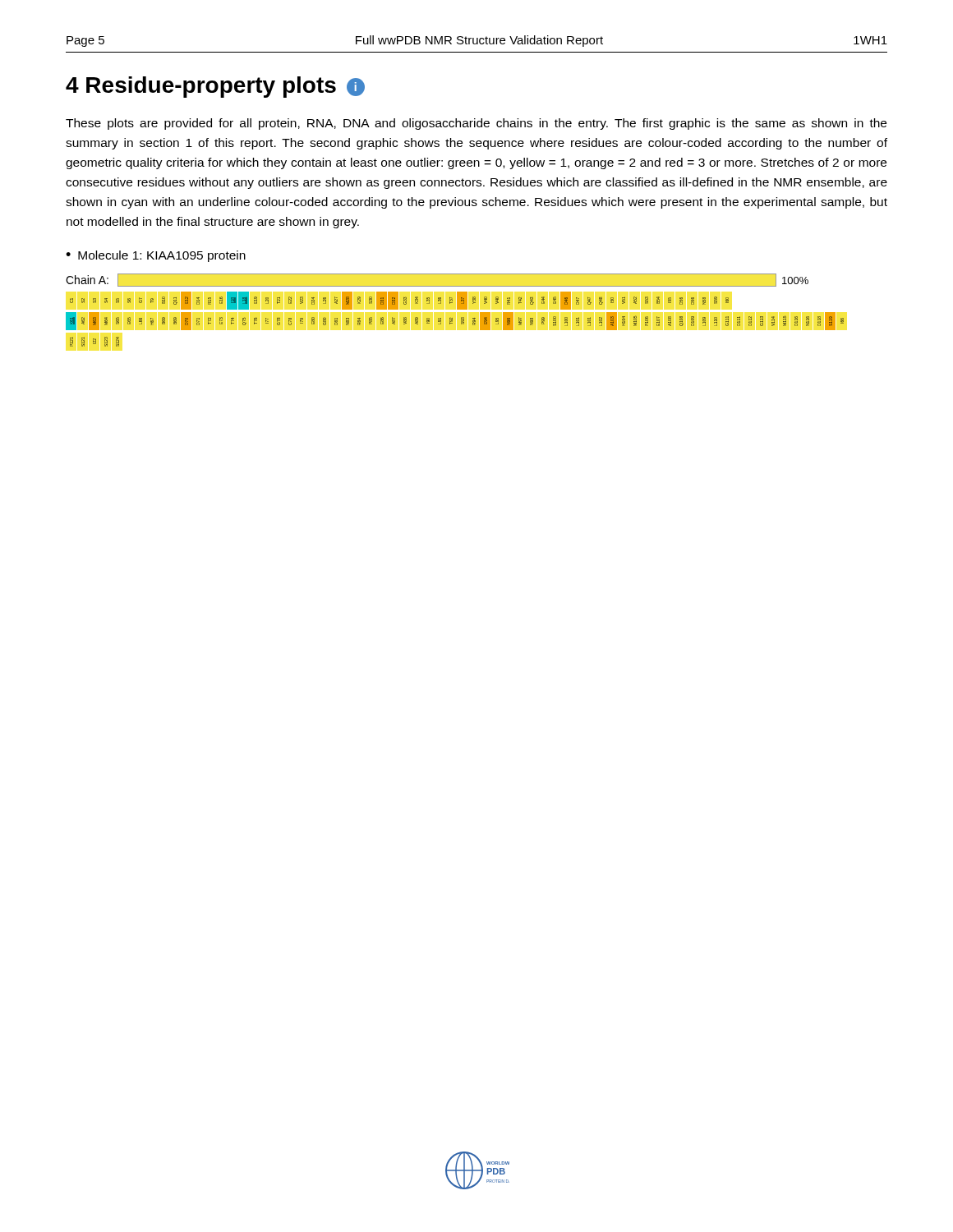Select the infographic
Screen dimensions: 1232x953
click(476, 312)
